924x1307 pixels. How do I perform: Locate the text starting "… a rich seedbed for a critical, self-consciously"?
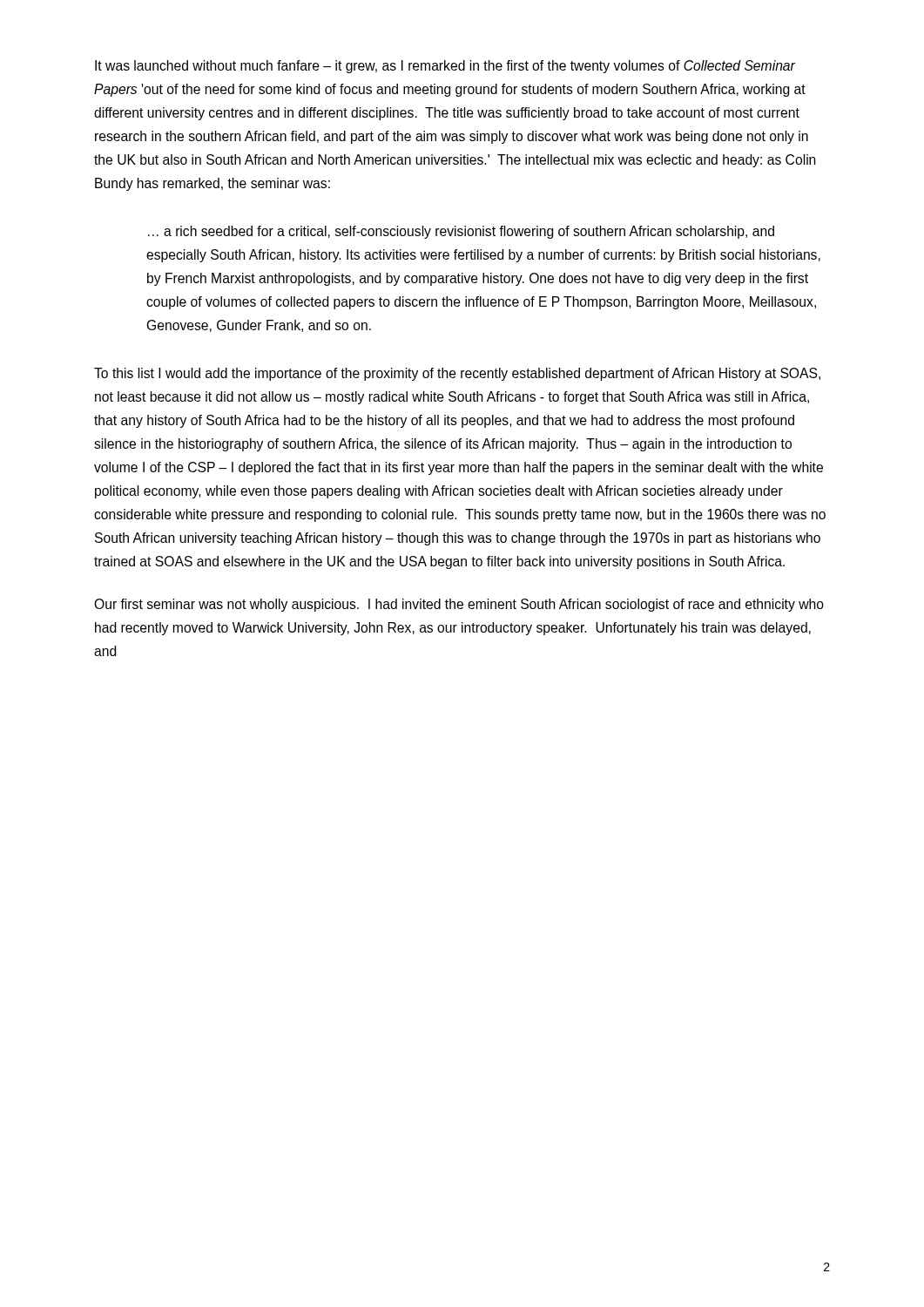click(x=484, y=278)
